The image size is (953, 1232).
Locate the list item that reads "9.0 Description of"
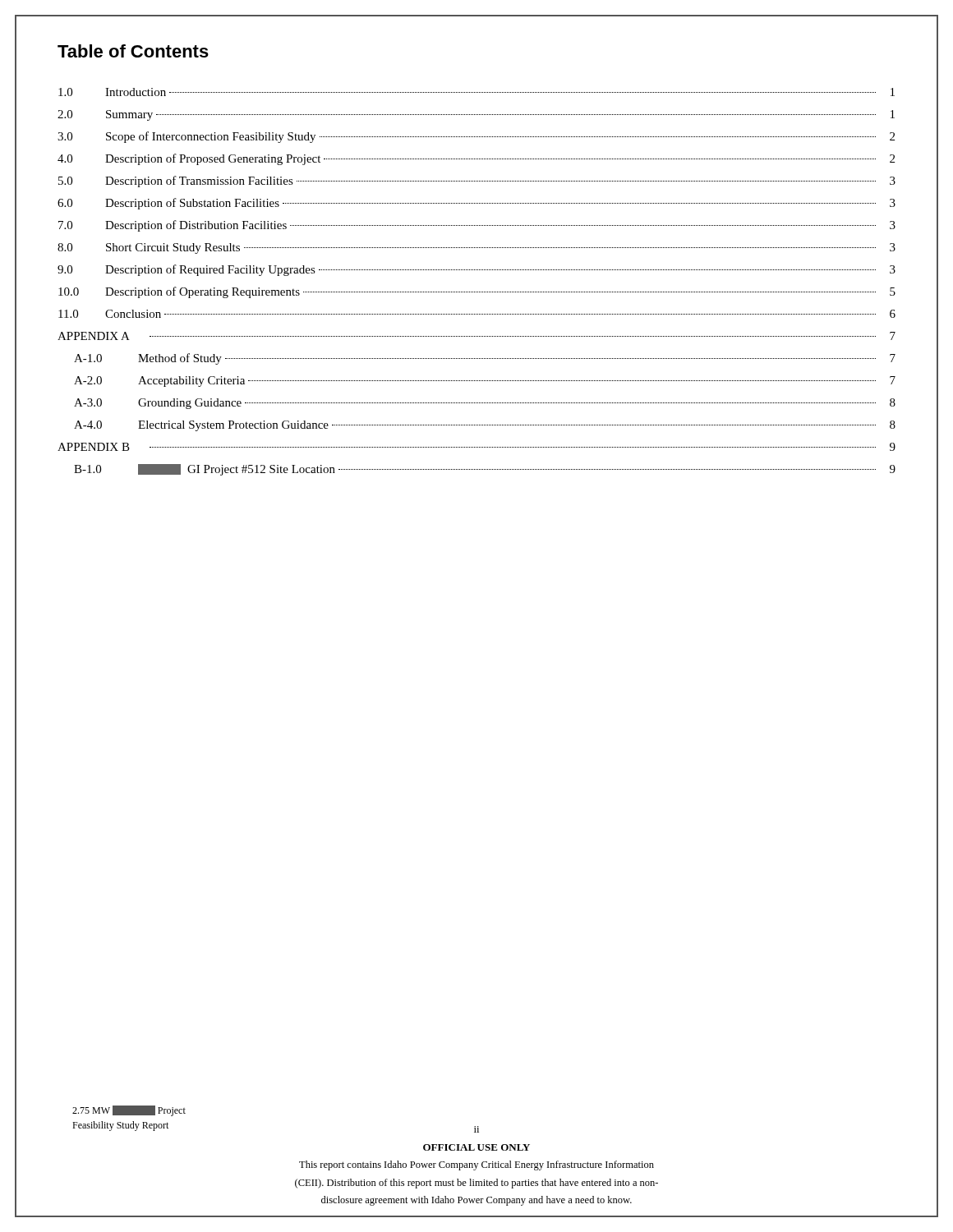pos(476,270)
